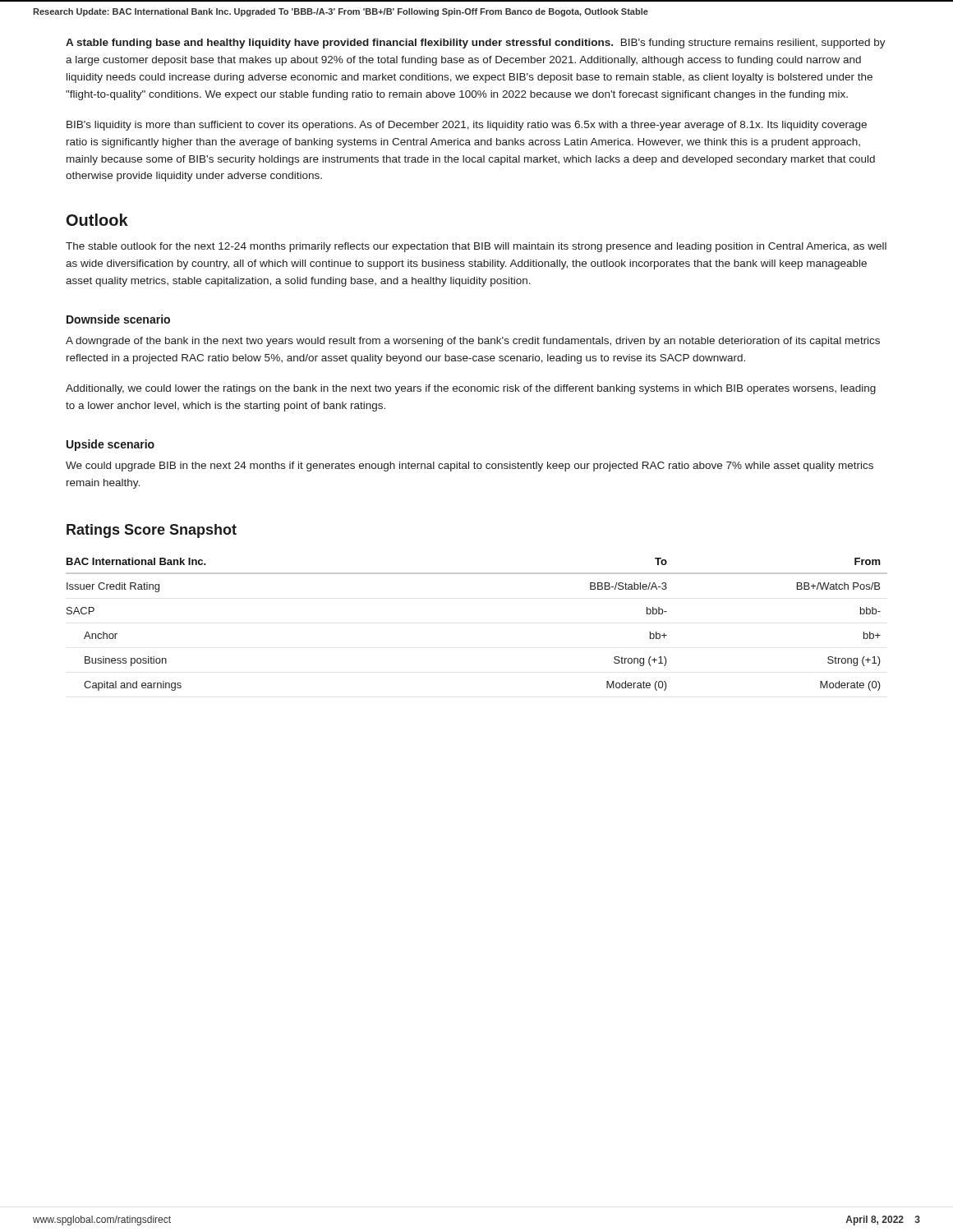The image size is (953, 1232).
Task: Point to the text block starting "Downside scenario"
Action: 118,320
